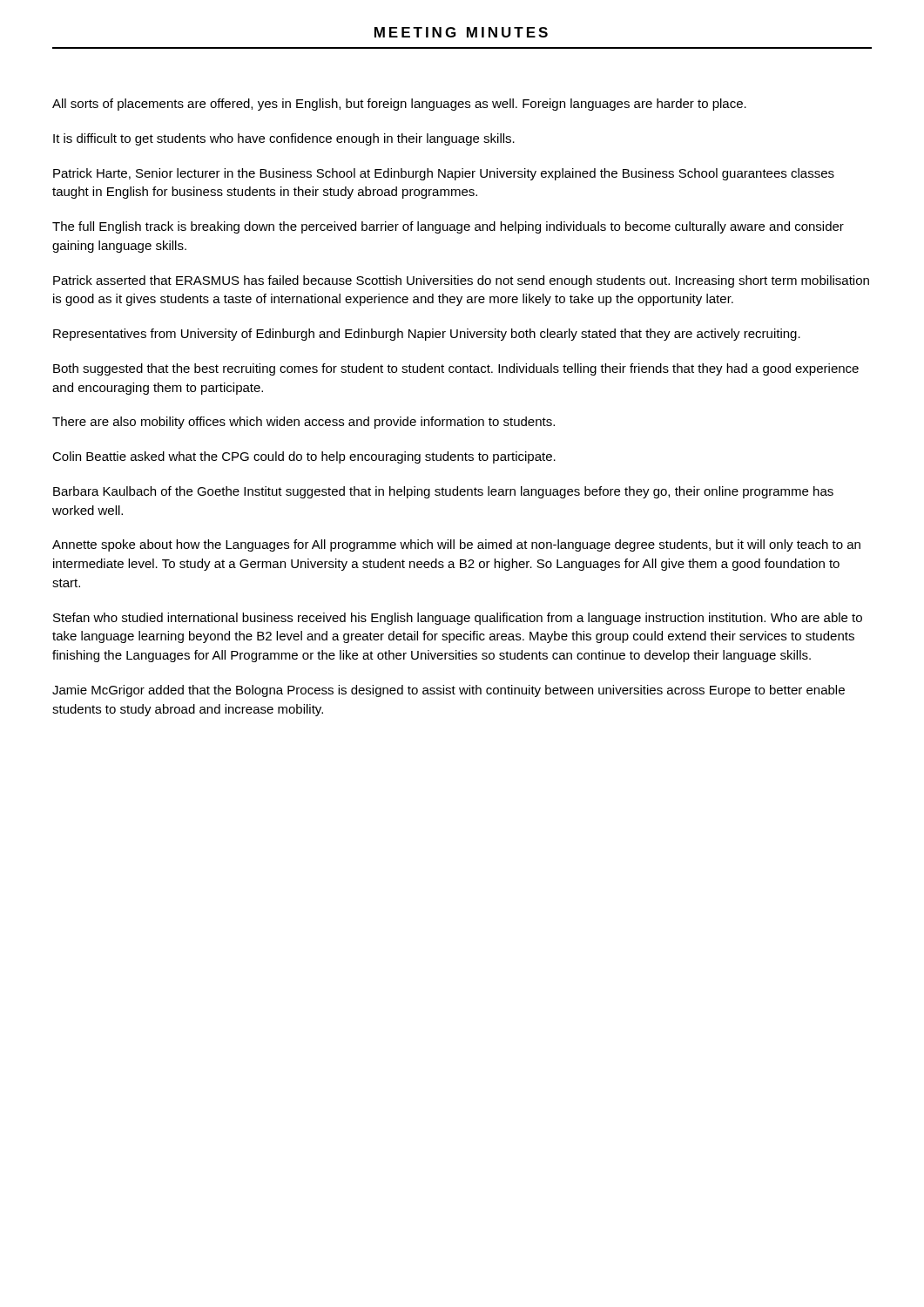Find the text block that says "Jamie McGrigor added that"

point(449,699)
